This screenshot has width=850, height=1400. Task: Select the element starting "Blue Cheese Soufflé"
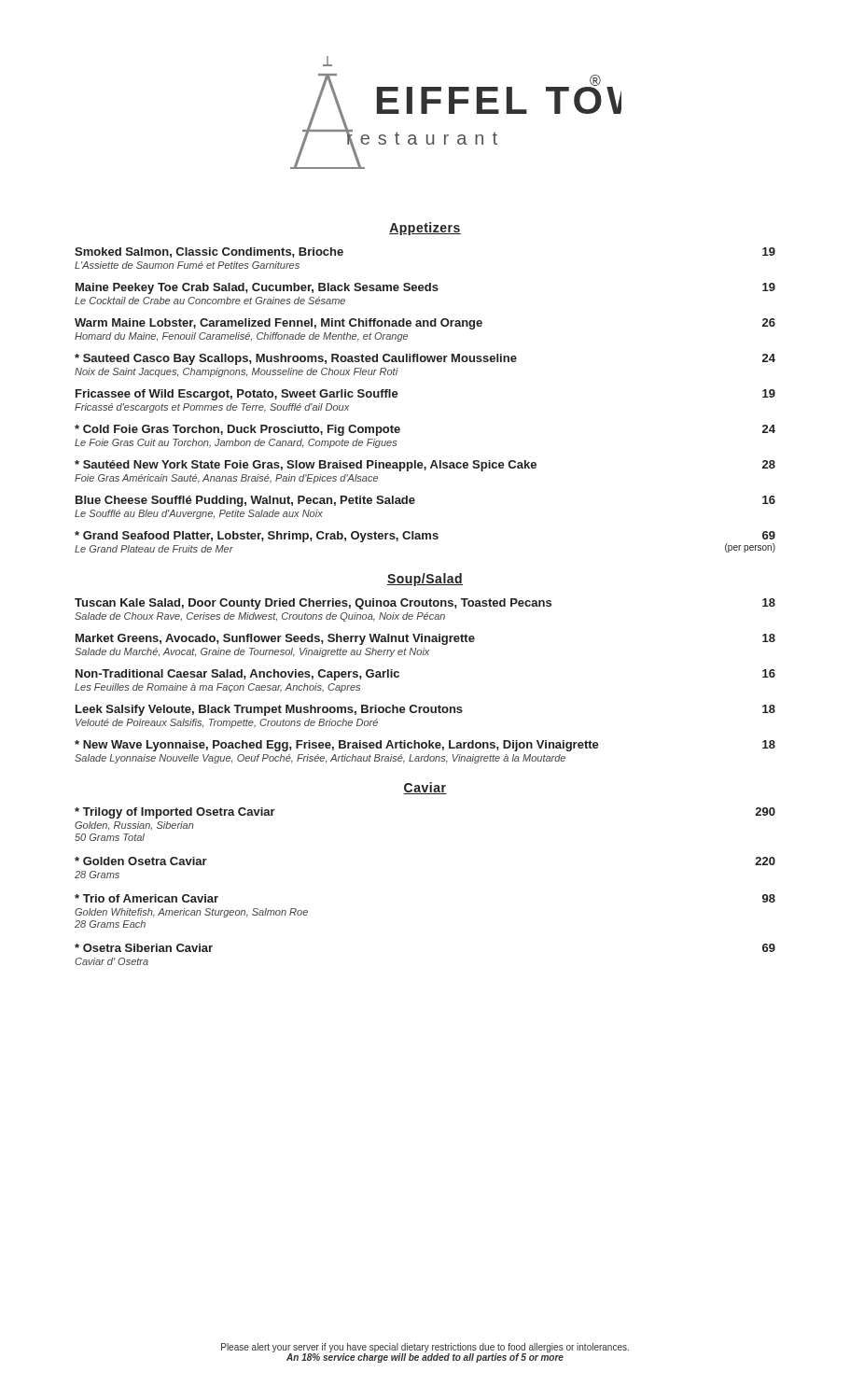[241, 501]
